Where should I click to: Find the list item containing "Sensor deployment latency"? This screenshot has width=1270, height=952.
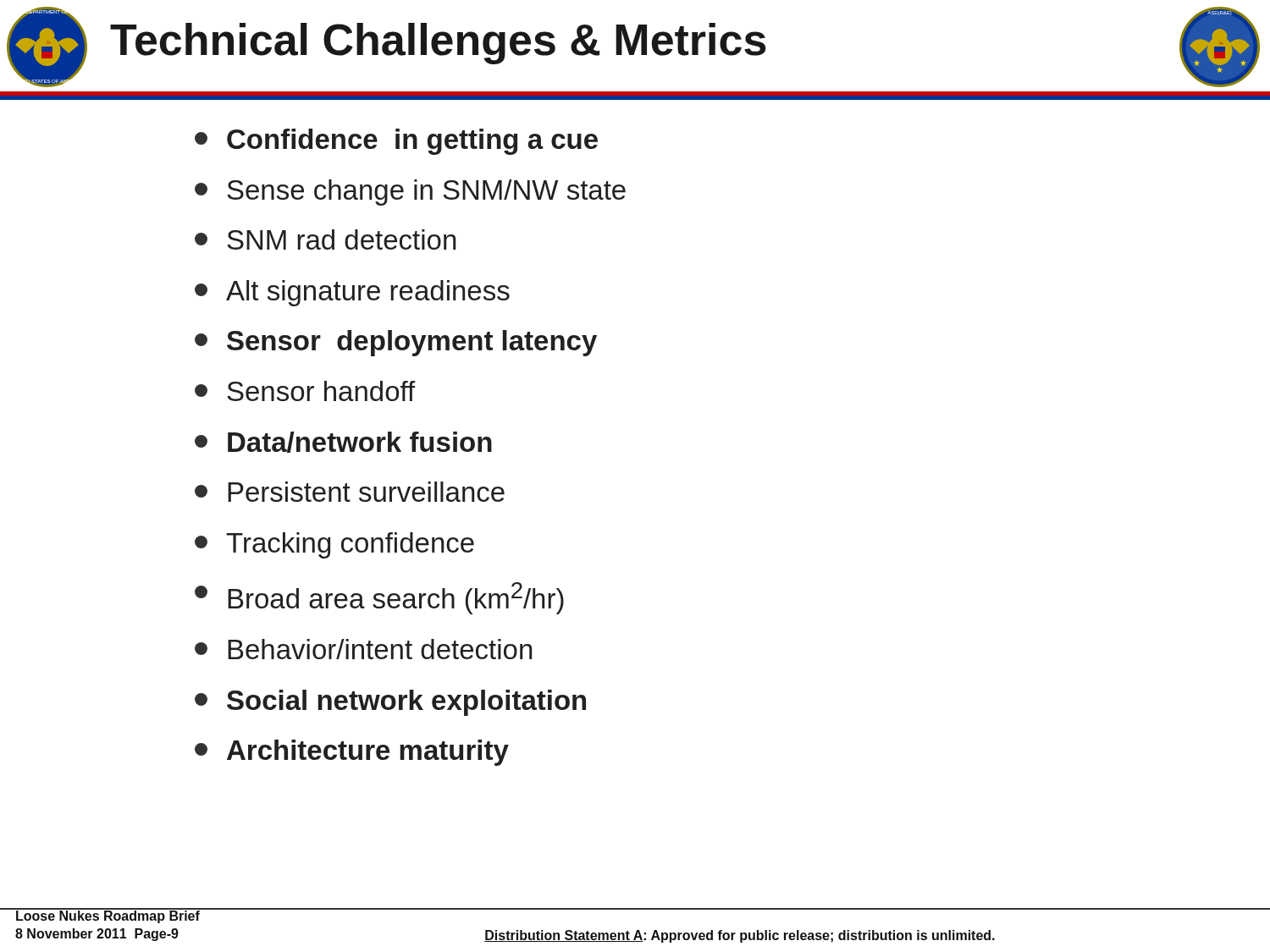click(x=396, y=341)
